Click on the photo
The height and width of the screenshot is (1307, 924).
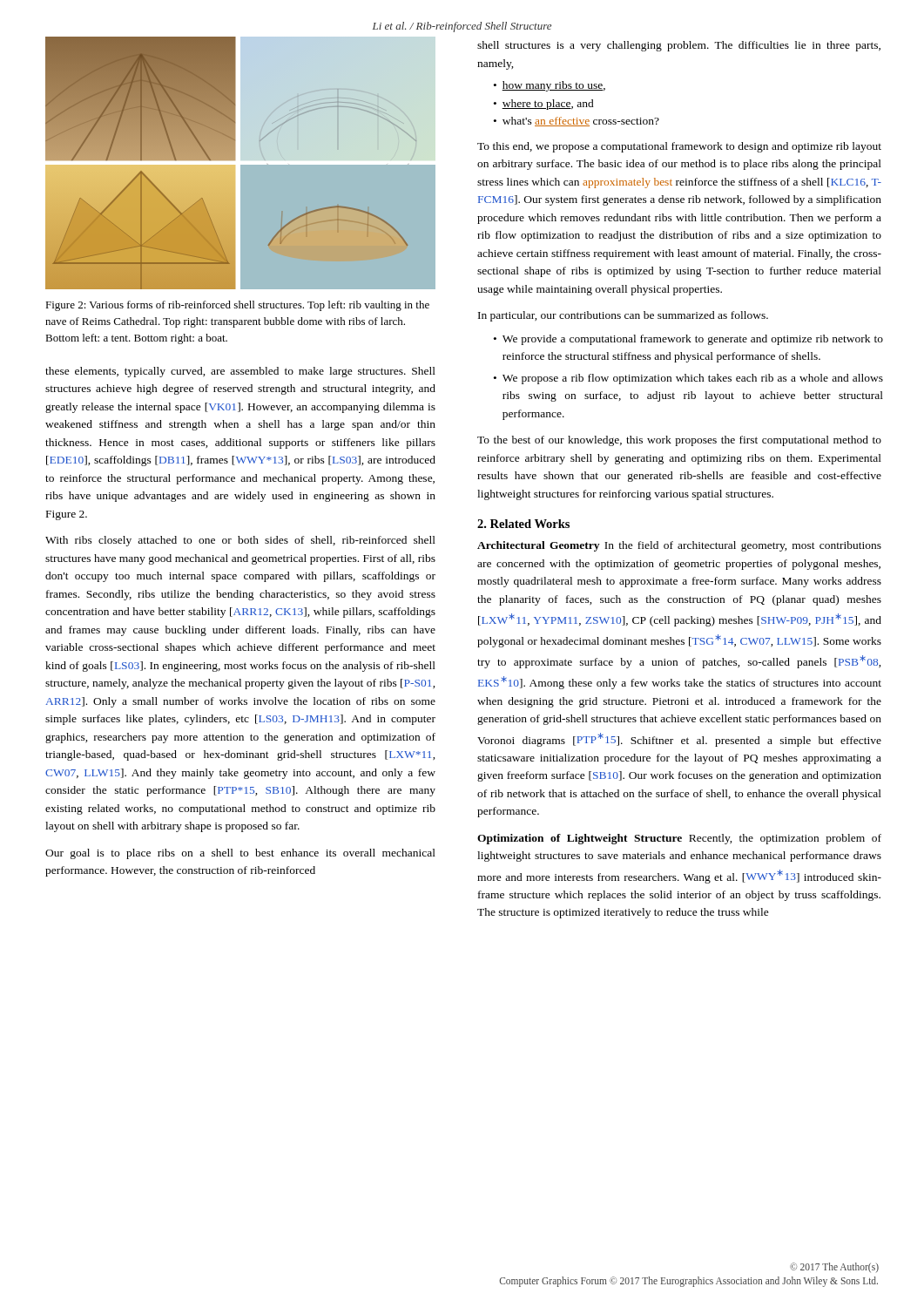240,163
